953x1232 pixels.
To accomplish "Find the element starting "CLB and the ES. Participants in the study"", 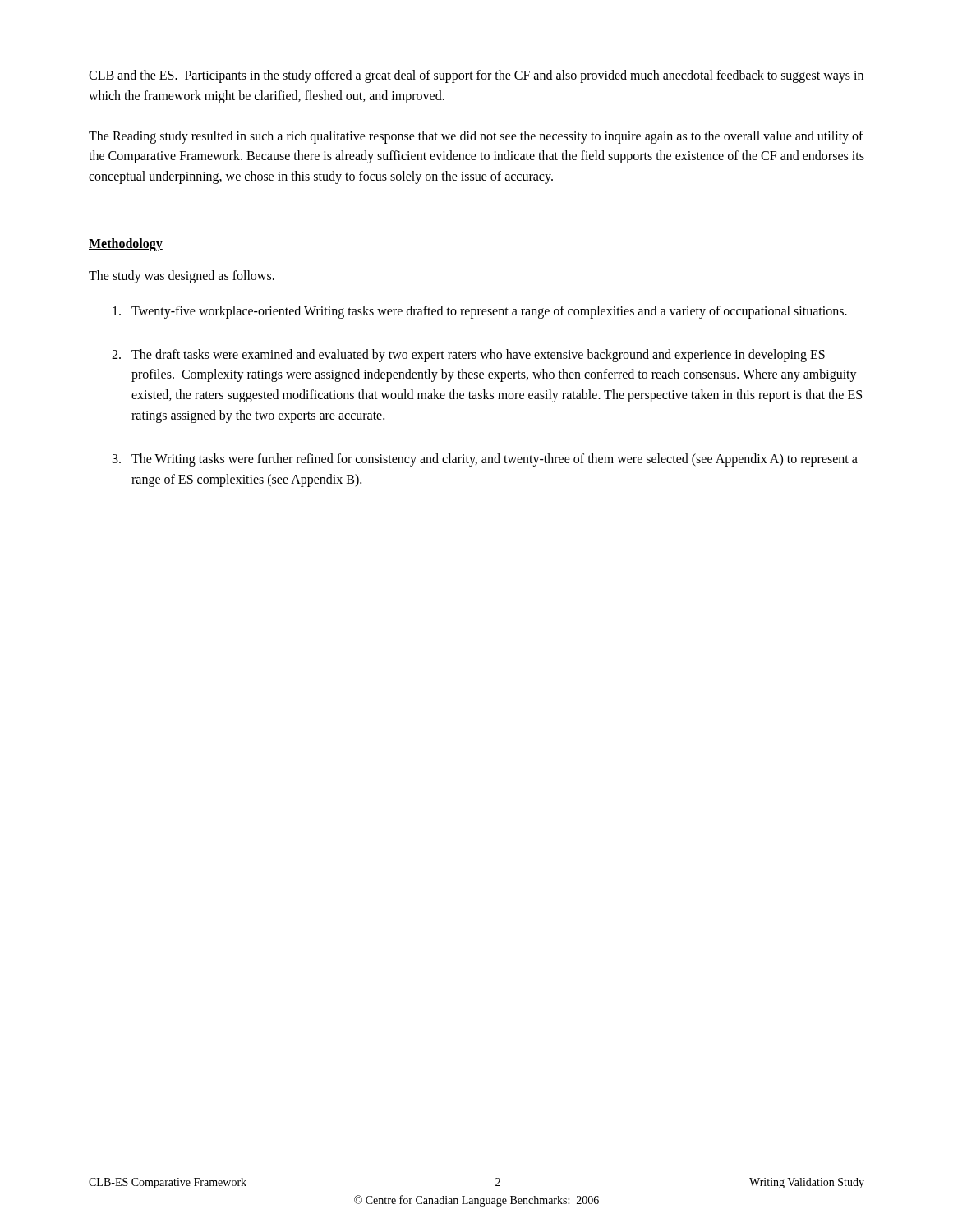I will coord(476,85).
